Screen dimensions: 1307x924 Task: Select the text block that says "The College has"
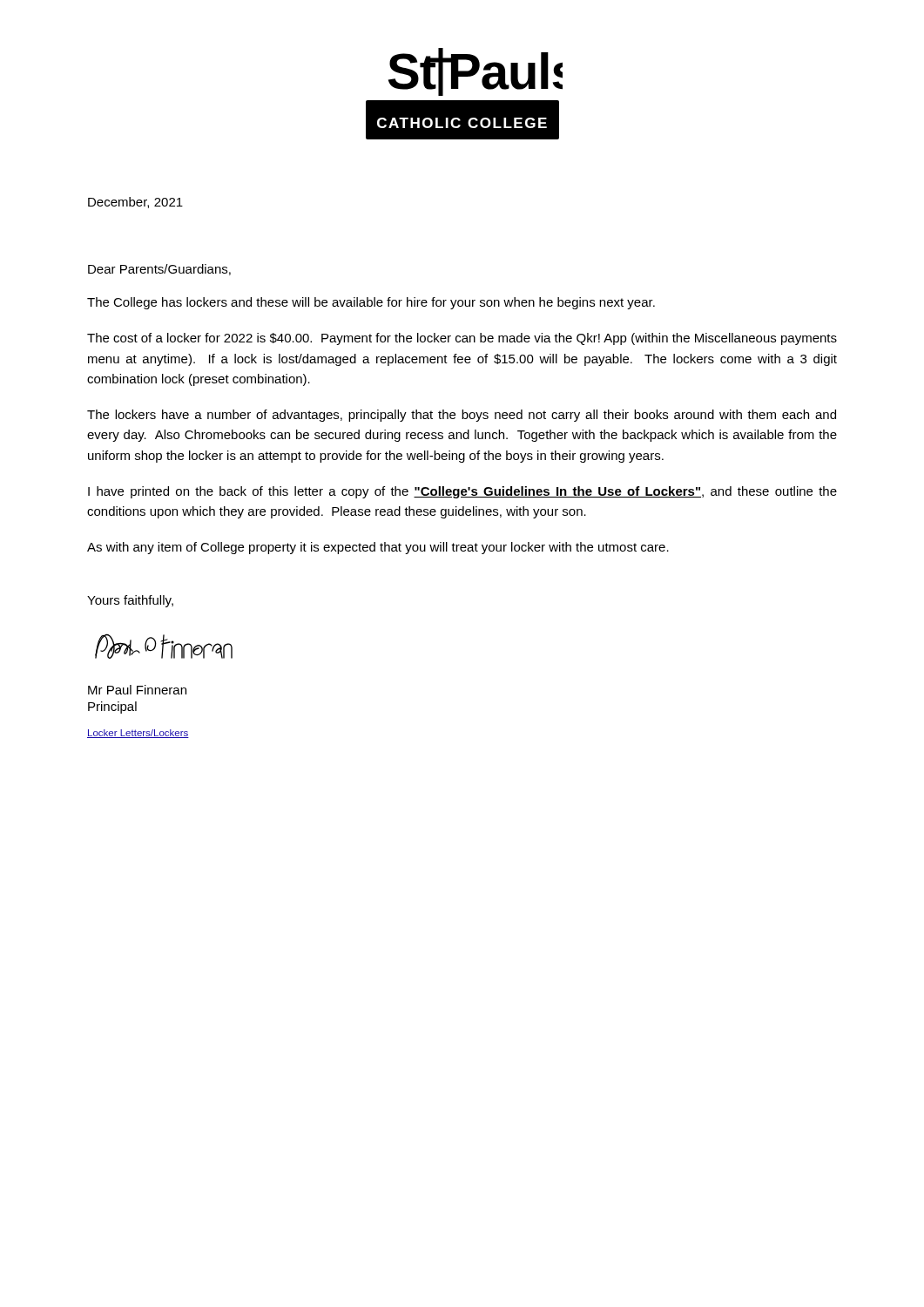pos(371,302)
